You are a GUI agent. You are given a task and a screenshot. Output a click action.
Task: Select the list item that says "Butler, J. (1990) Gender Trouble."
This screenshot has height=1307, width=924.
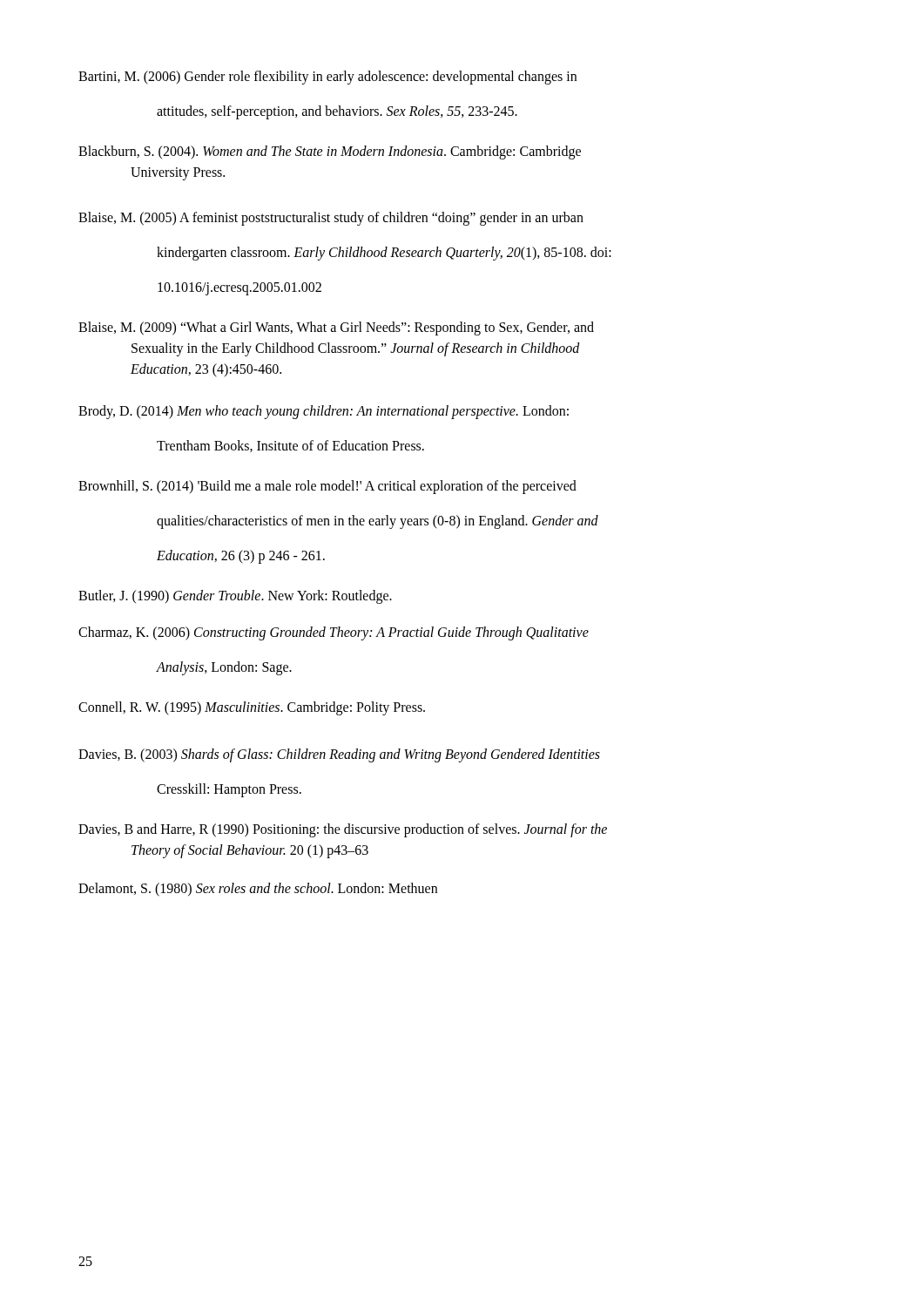coord(235,597)
